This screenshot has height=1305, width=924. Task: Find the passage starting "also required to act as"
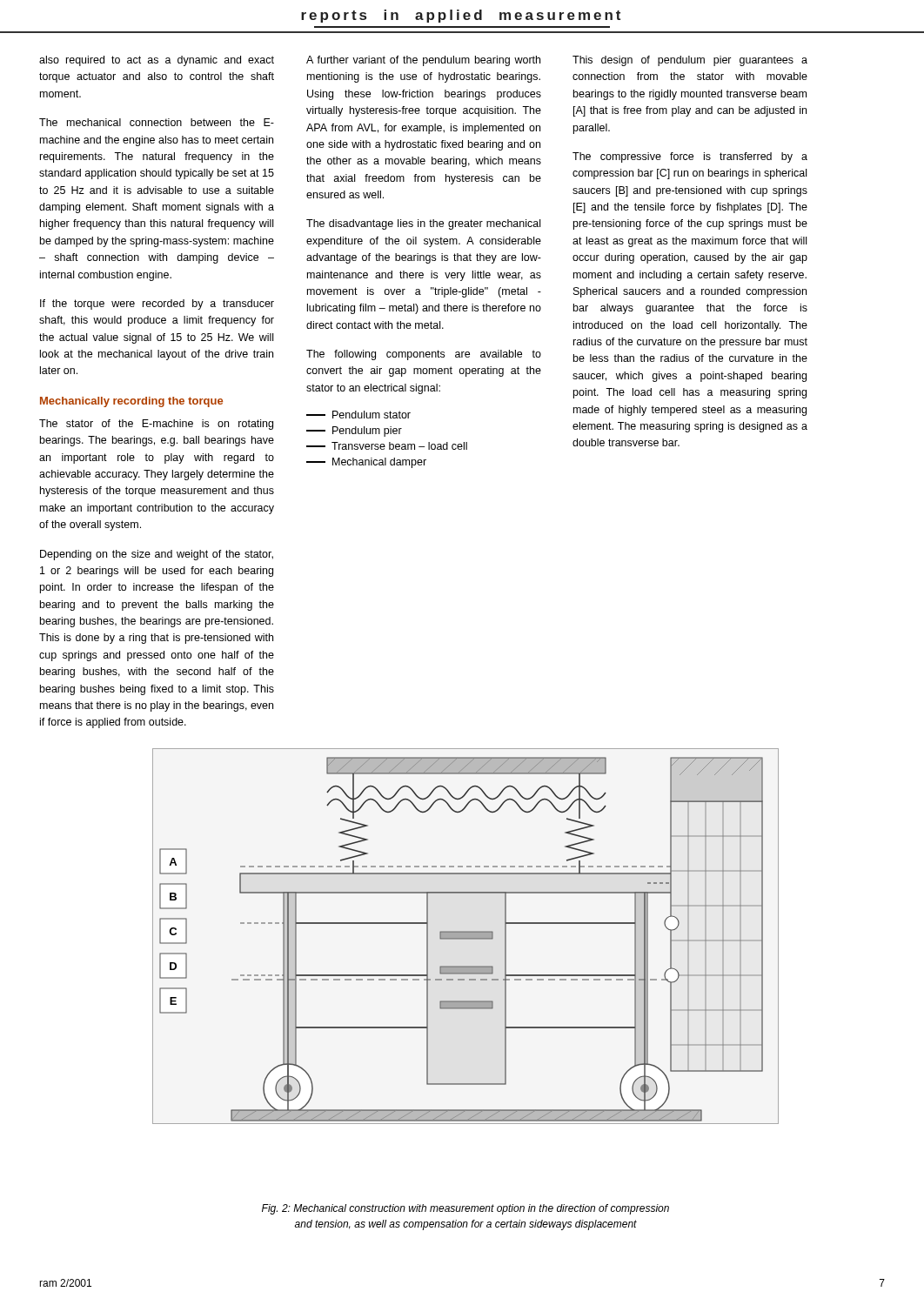tap(157, 78)
